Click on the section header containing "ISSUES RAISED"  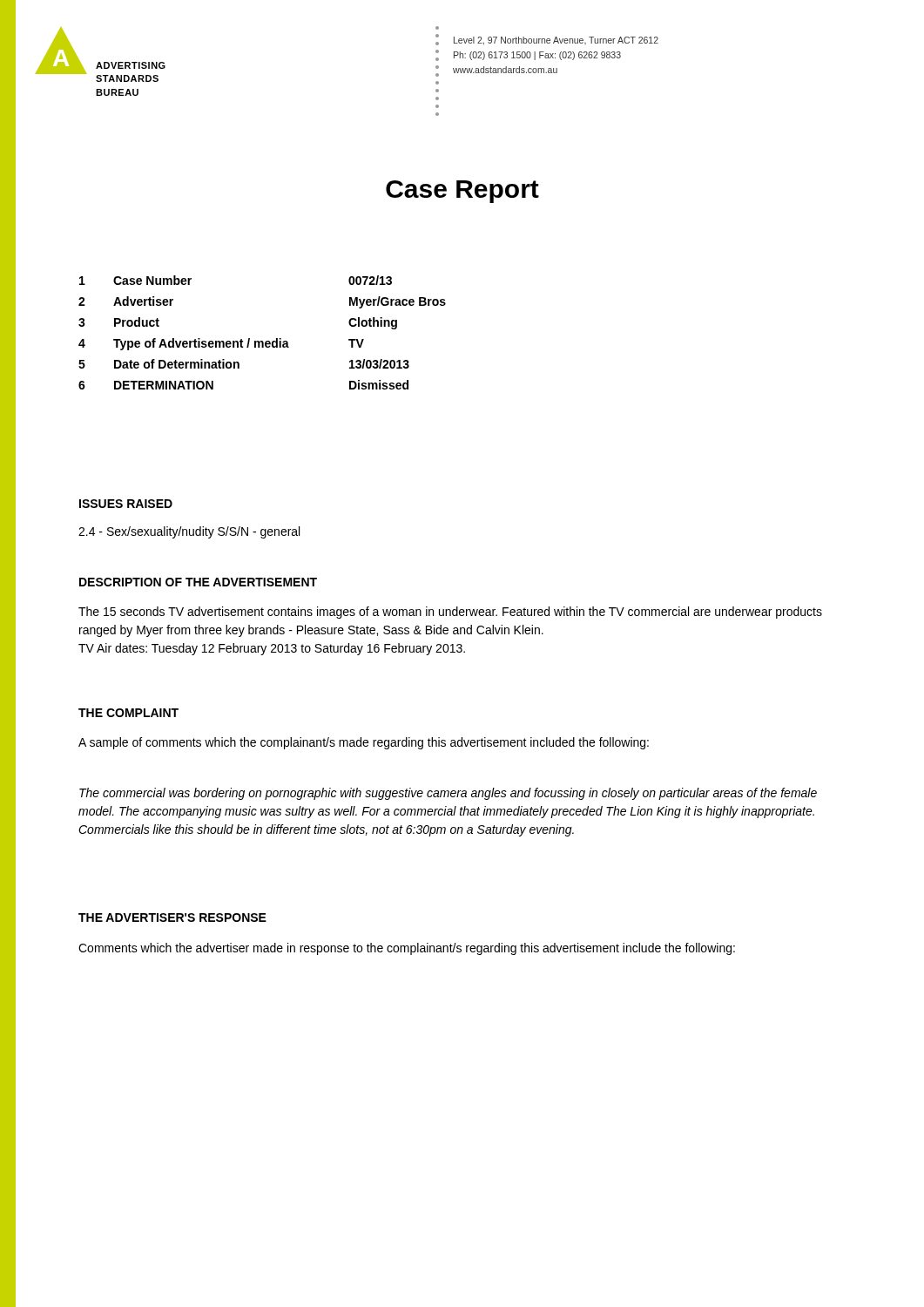126,504
